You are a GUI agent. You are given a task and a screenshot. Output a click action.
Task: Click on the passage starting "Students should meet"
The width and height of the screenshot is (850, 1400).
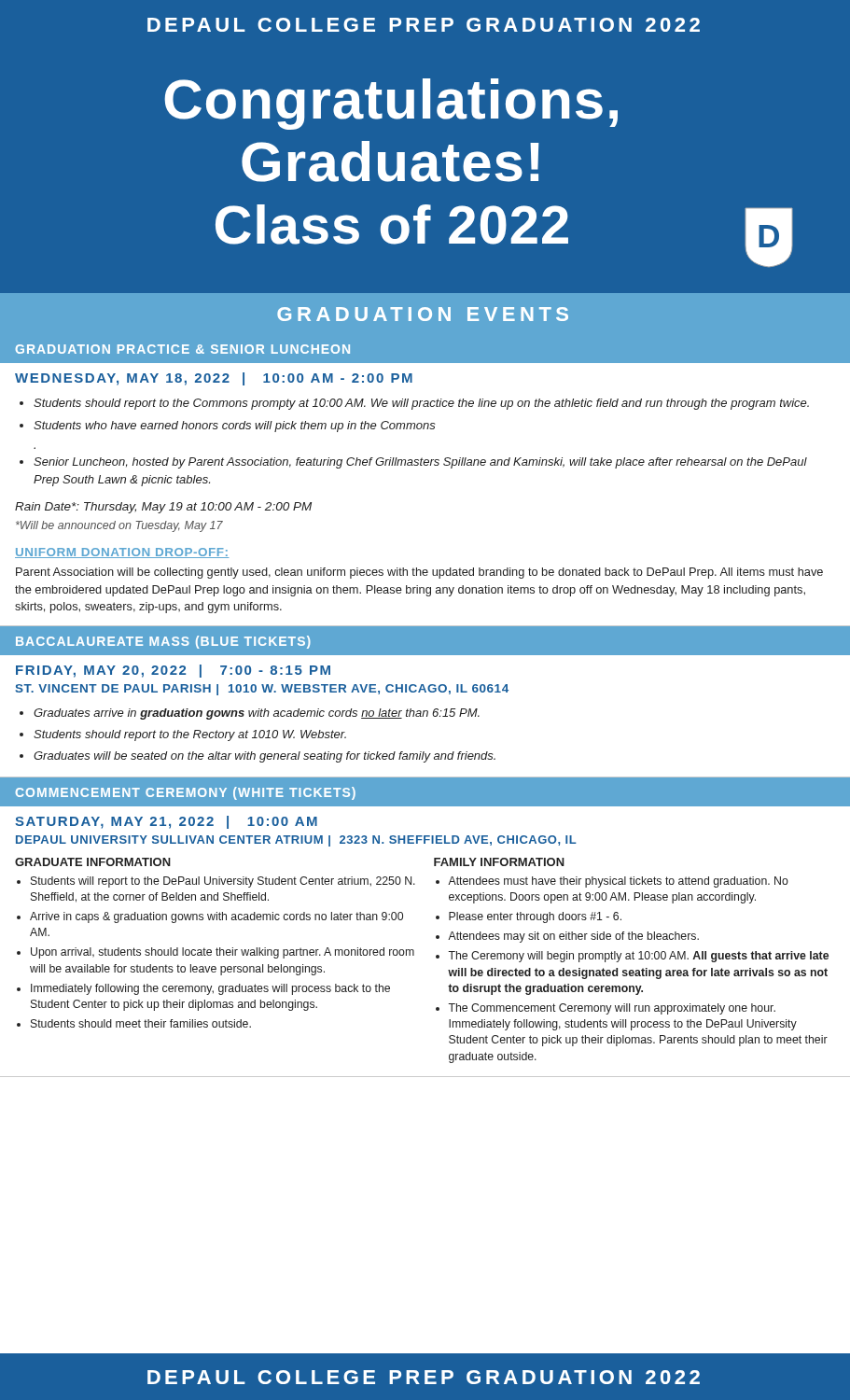[141, 1024]
